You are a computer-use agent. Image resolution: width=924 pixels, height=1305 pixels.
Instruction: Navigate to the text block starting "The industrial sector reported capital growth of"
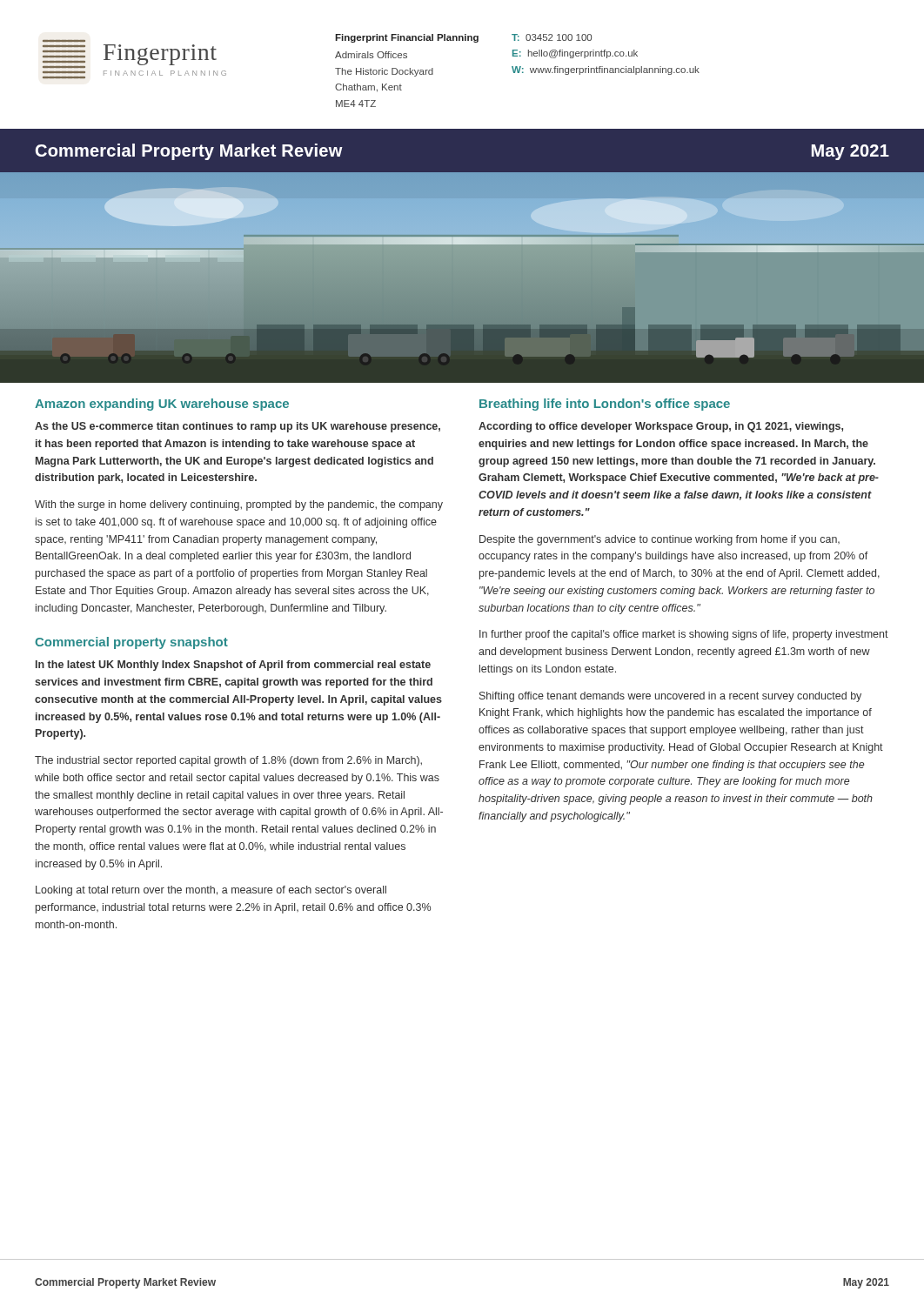(239, 812)
